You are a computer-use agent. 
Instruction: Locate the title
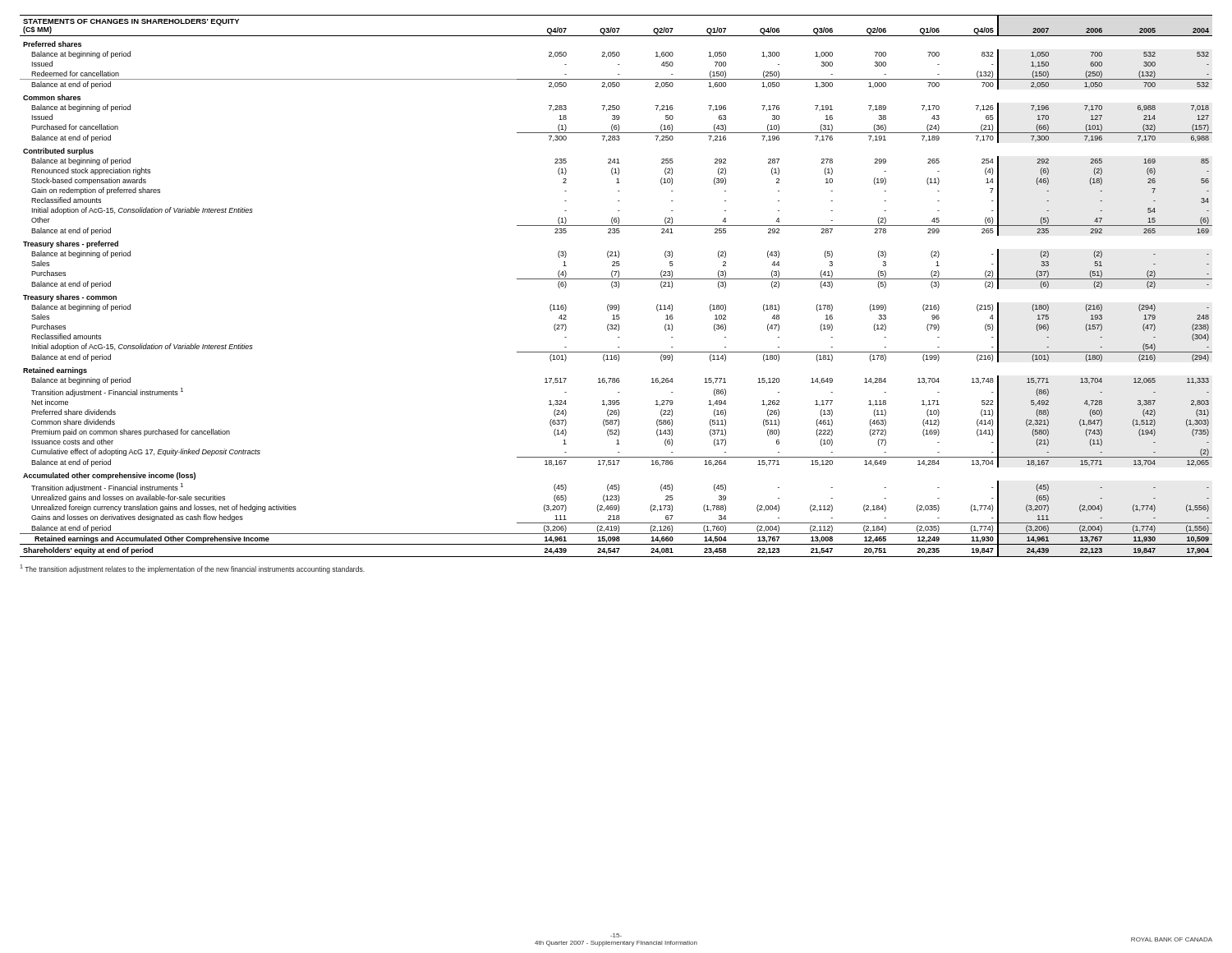pos(616,286)
